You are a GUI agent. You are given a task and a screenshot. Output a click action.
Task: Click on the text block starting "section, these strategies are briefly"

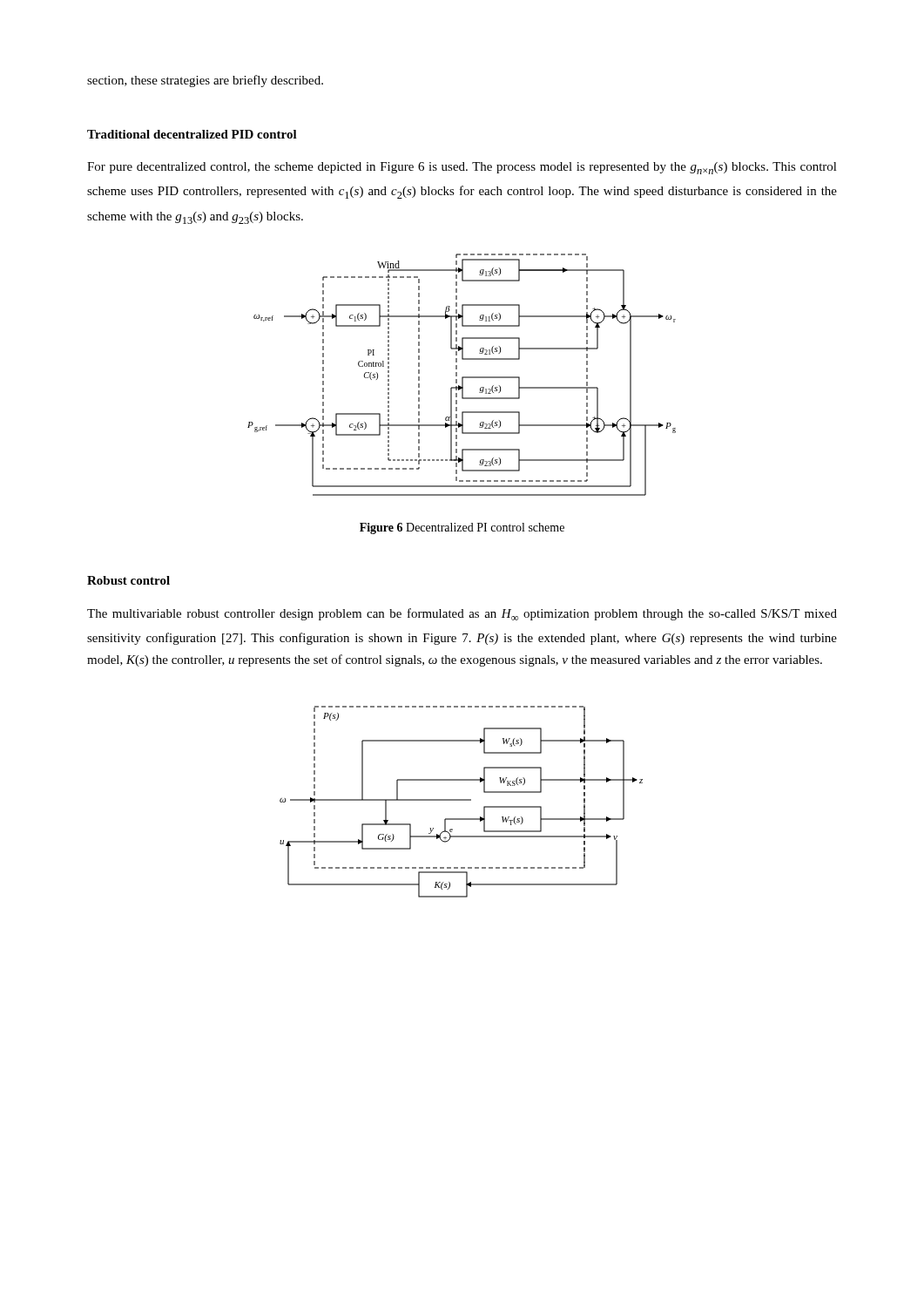[x=206, y=80]
